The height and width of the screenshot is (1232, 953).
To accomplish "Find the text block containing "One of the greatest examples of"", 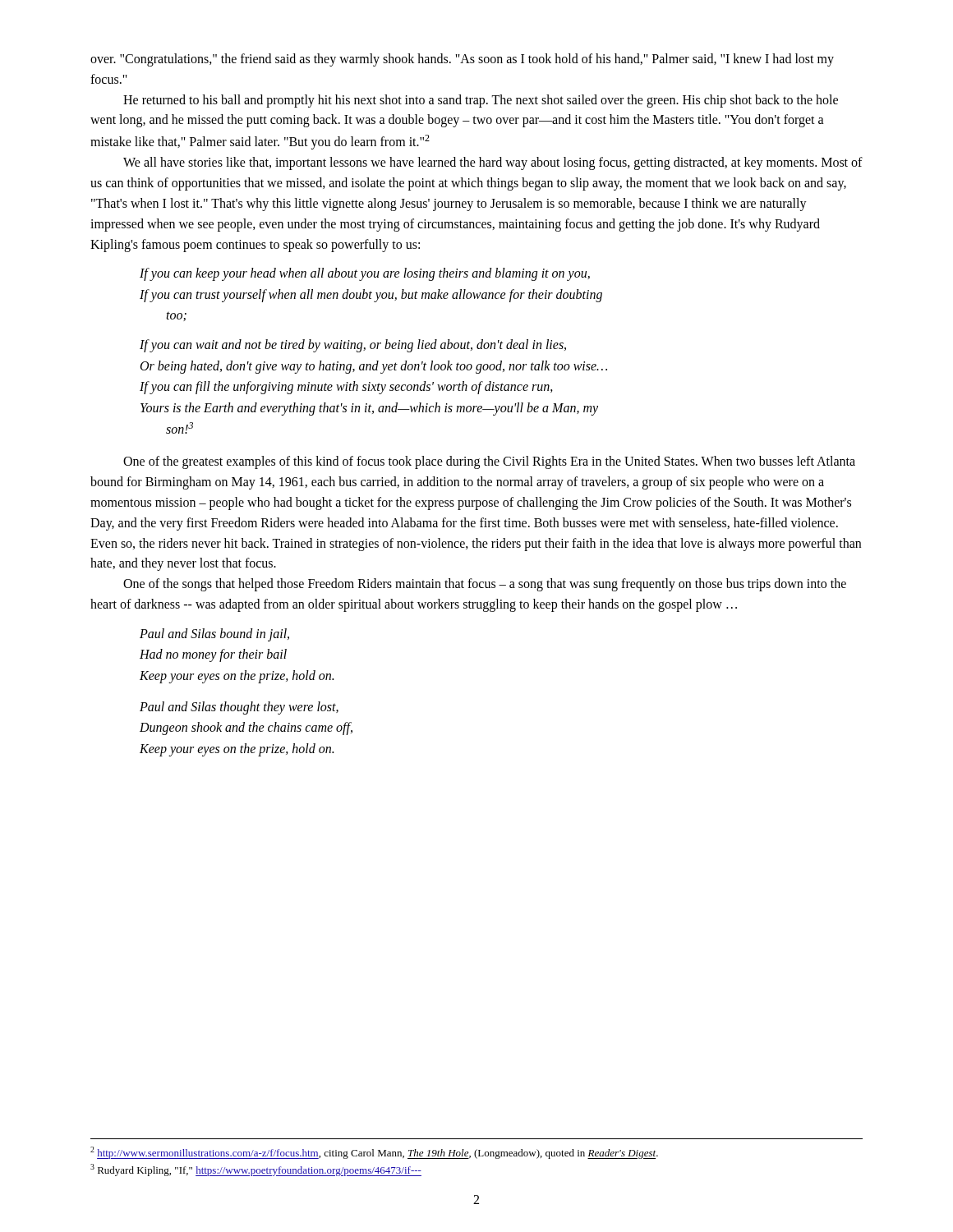I will [x=476, y=512].
